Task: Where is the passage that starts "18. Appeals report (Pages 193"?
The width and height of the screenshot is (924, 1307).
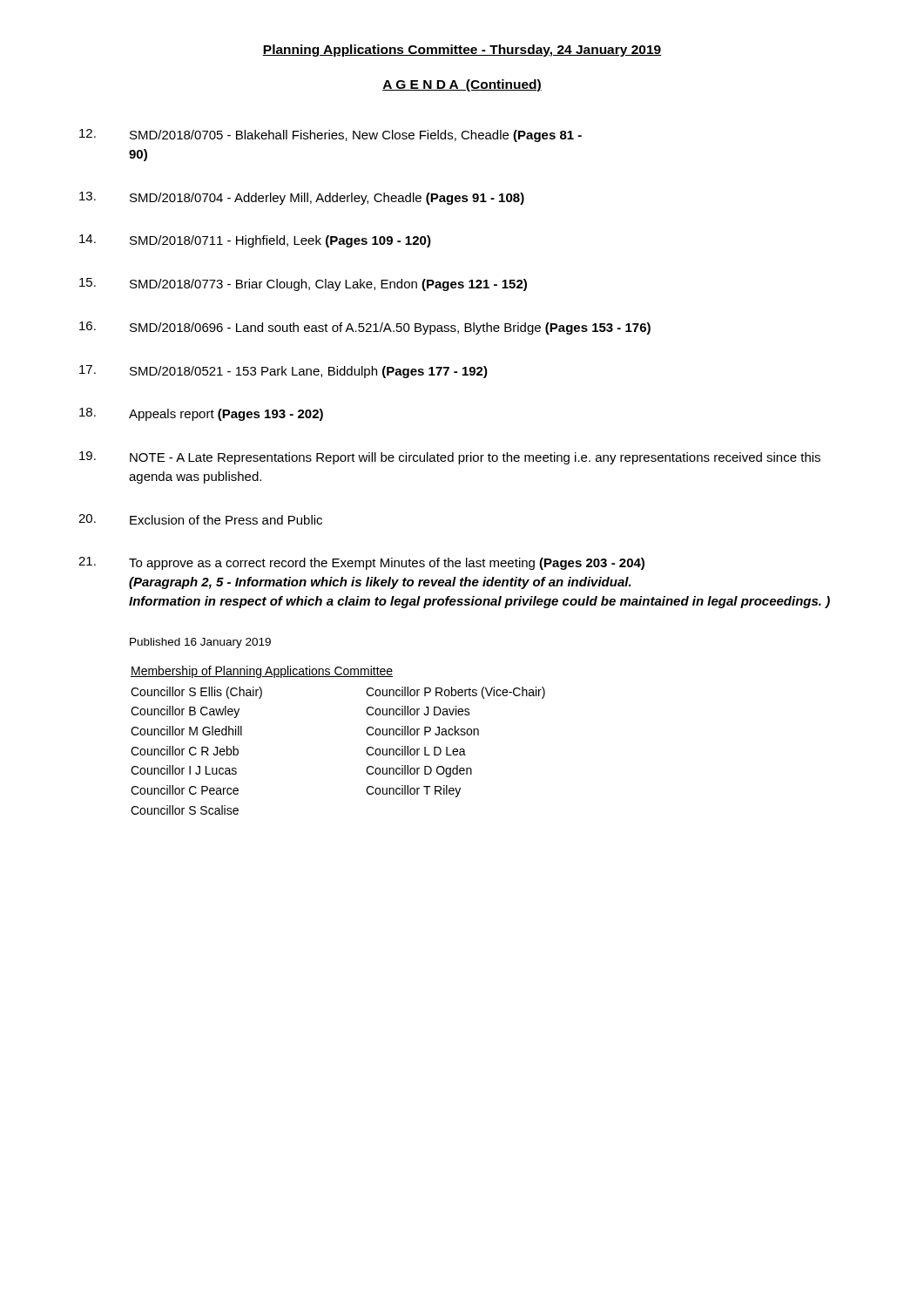Action: [x=201, y=414]
